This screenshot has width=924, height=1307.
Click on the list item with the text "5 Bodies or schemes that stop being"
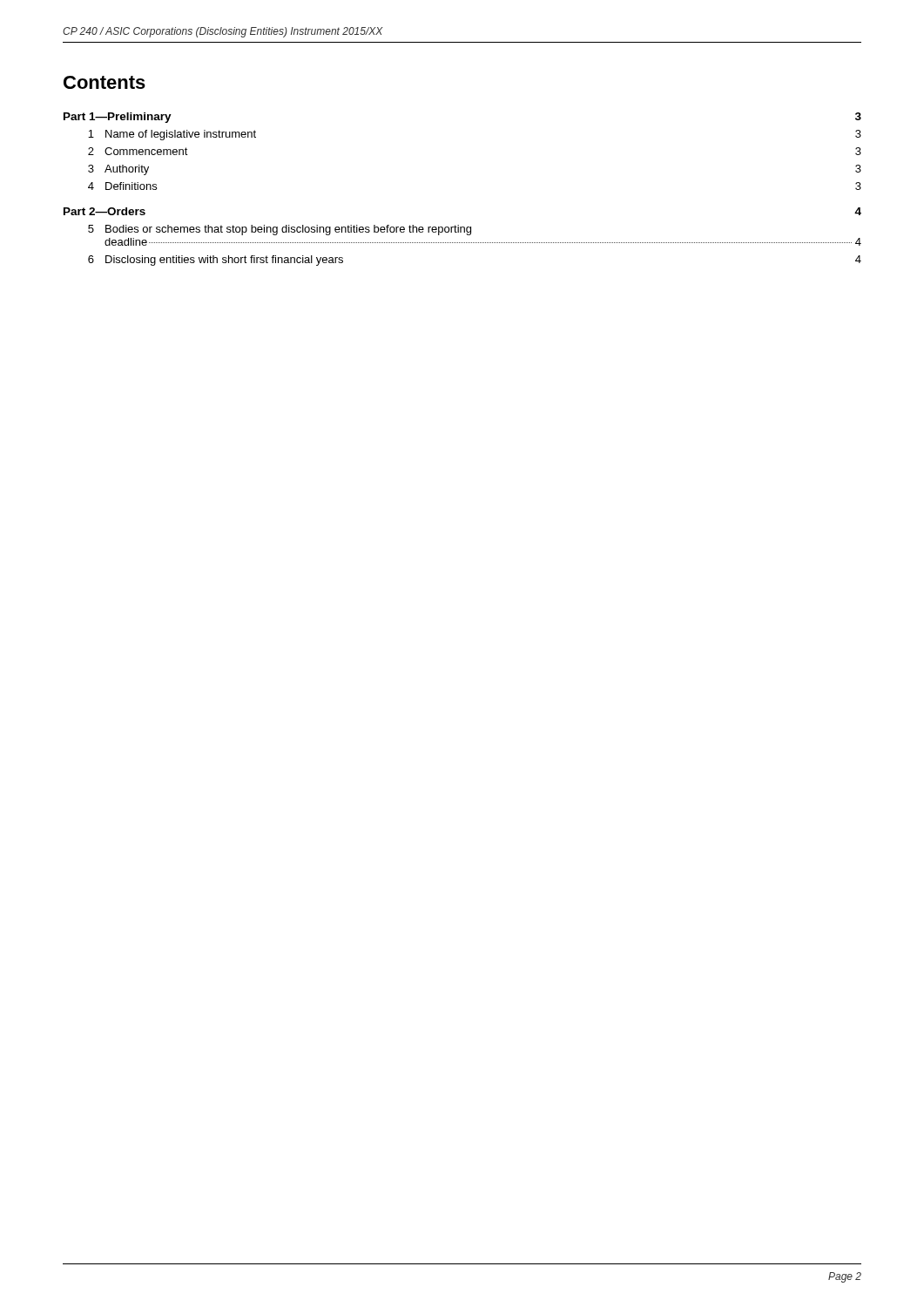click(462, 235)
